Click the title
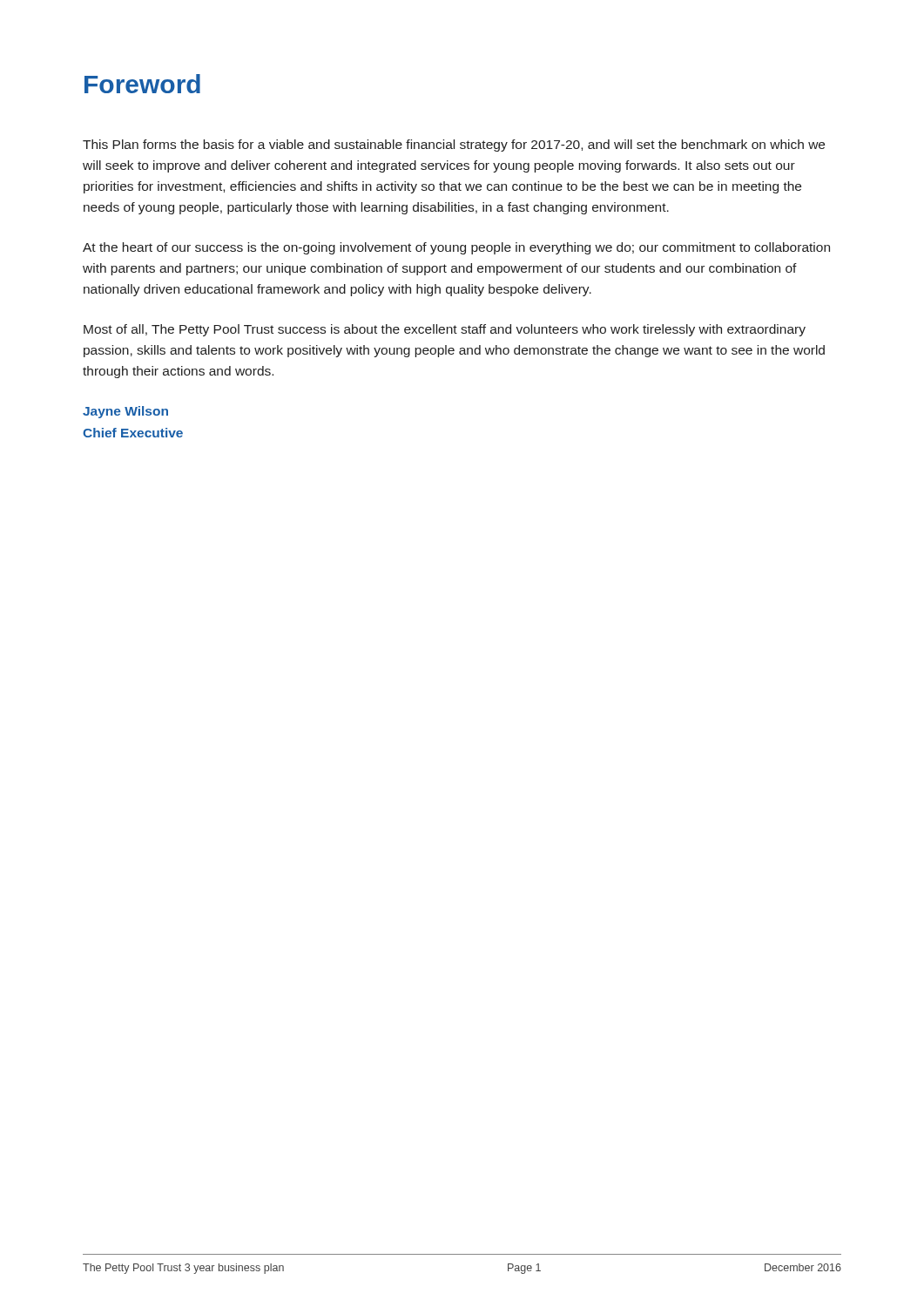924x1307 pixels. pos(142,84)
